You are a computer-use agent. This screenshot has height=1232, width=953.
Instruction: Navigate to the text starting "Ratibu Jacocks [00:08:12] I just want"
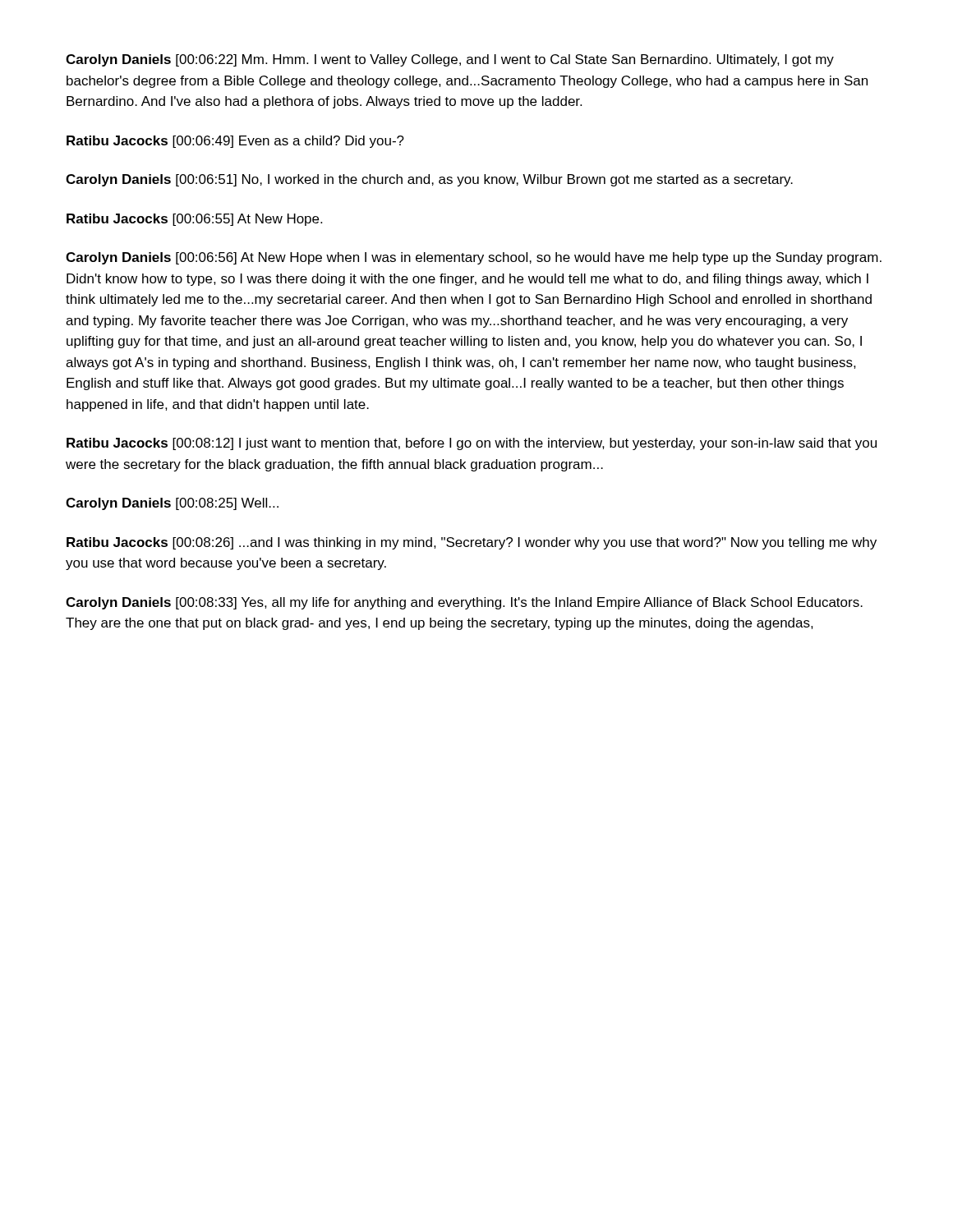(x=472, y=454)
